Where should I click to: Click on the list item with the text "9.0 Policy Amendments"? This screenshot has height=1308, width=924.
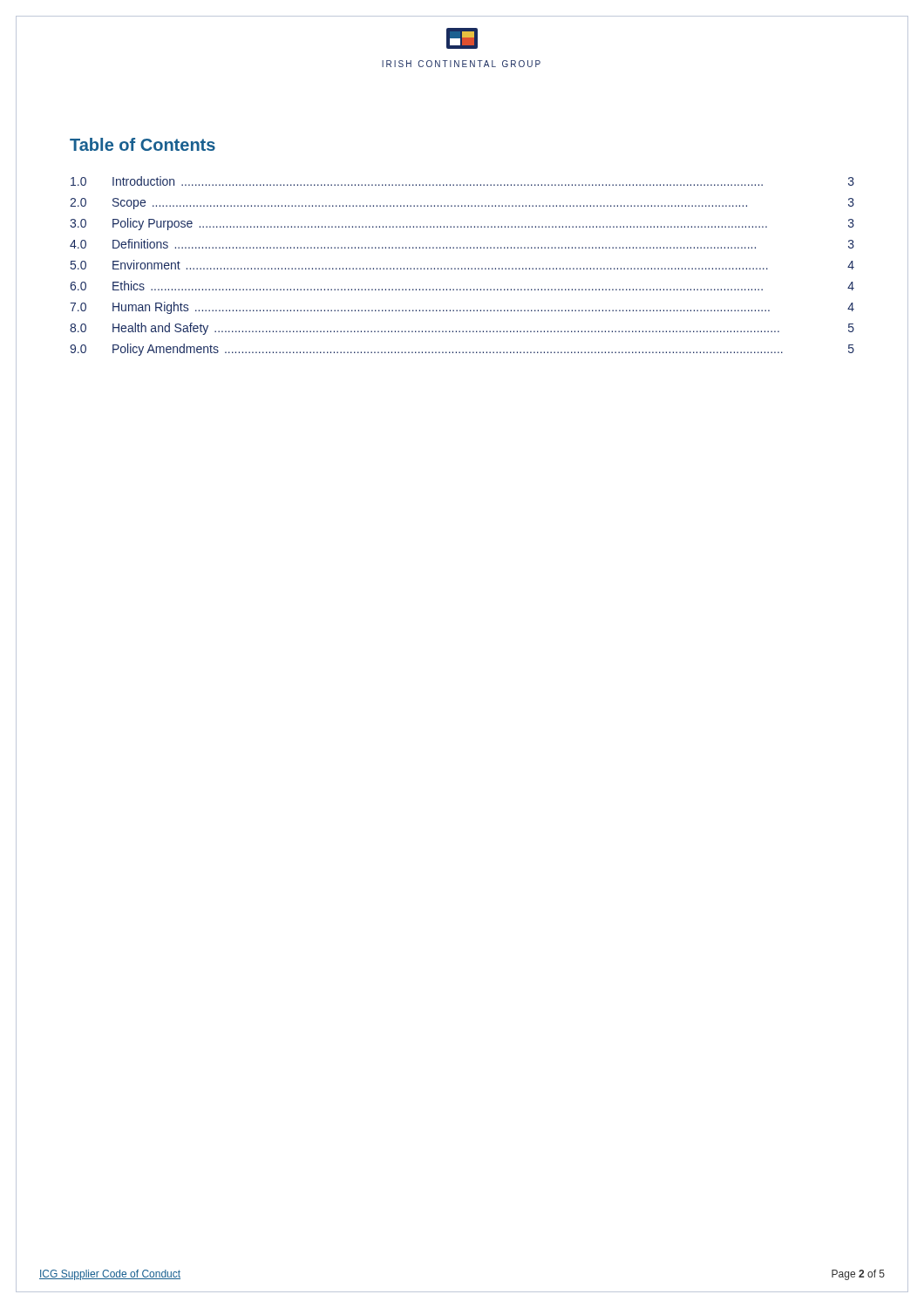pos(462,349)
